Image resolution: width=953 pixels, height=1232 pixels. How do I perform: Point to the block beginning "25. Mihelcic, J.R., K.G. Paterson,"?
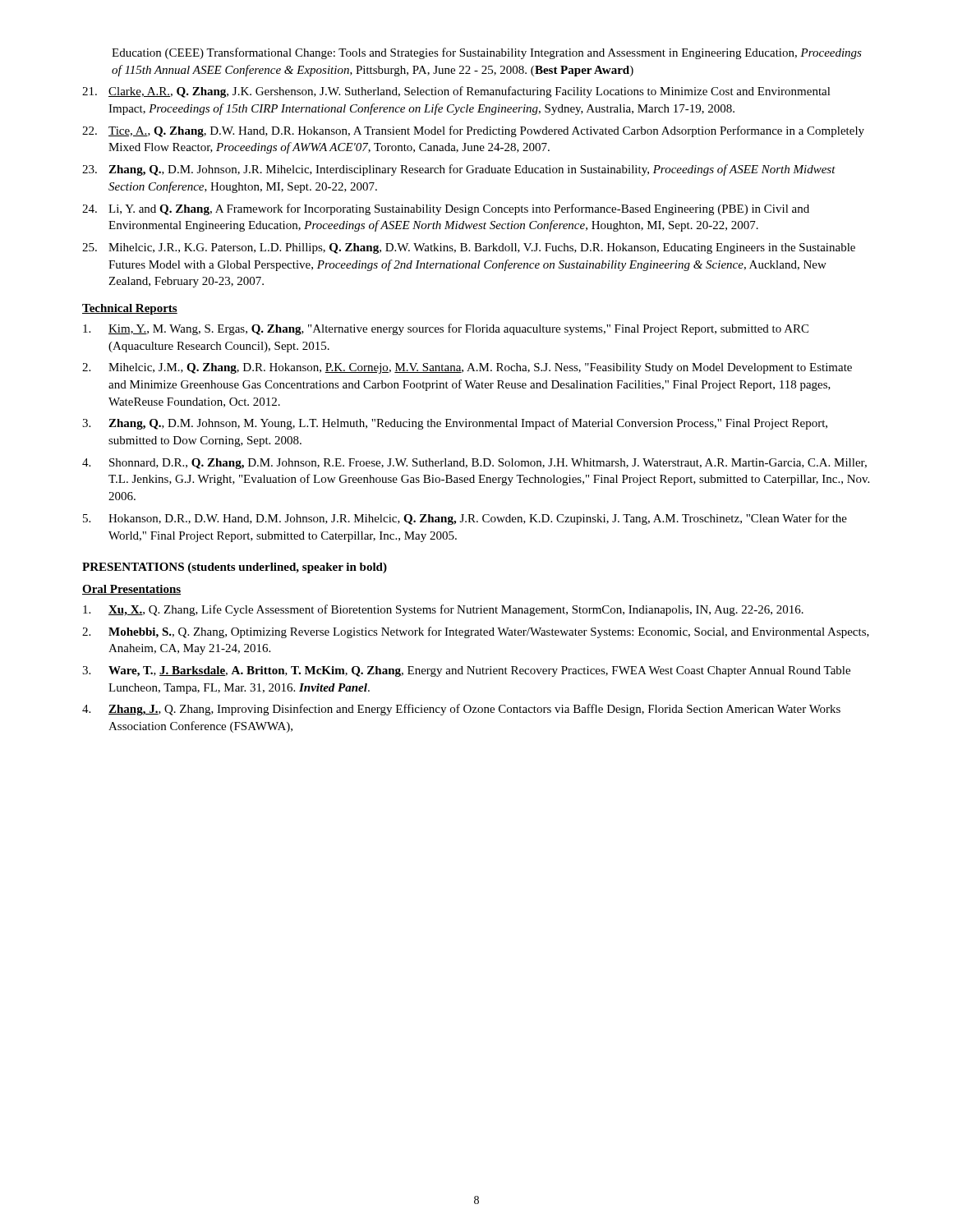point(476,264)
